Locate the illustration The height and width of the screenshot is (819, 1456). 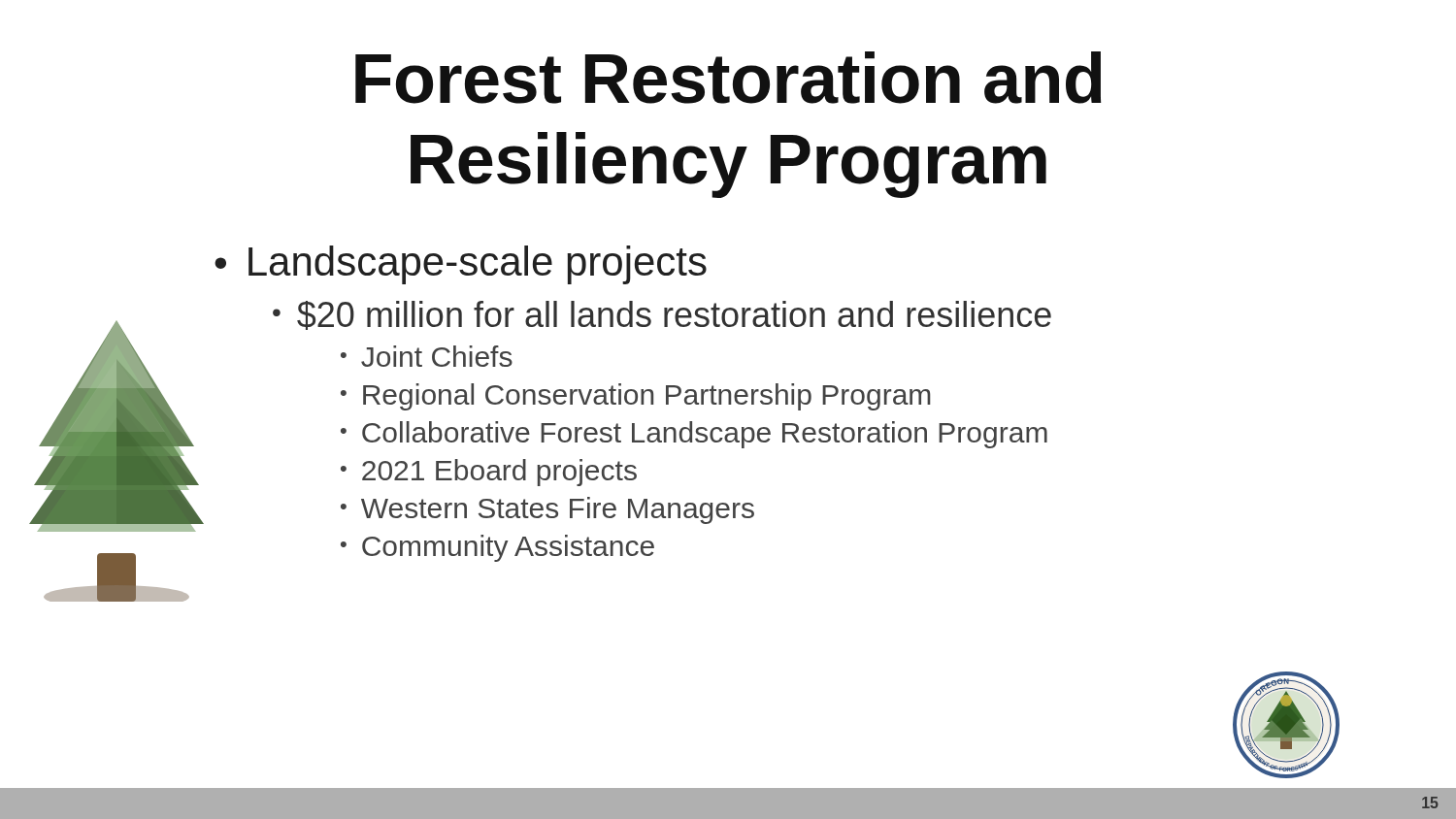click(116, 448)
